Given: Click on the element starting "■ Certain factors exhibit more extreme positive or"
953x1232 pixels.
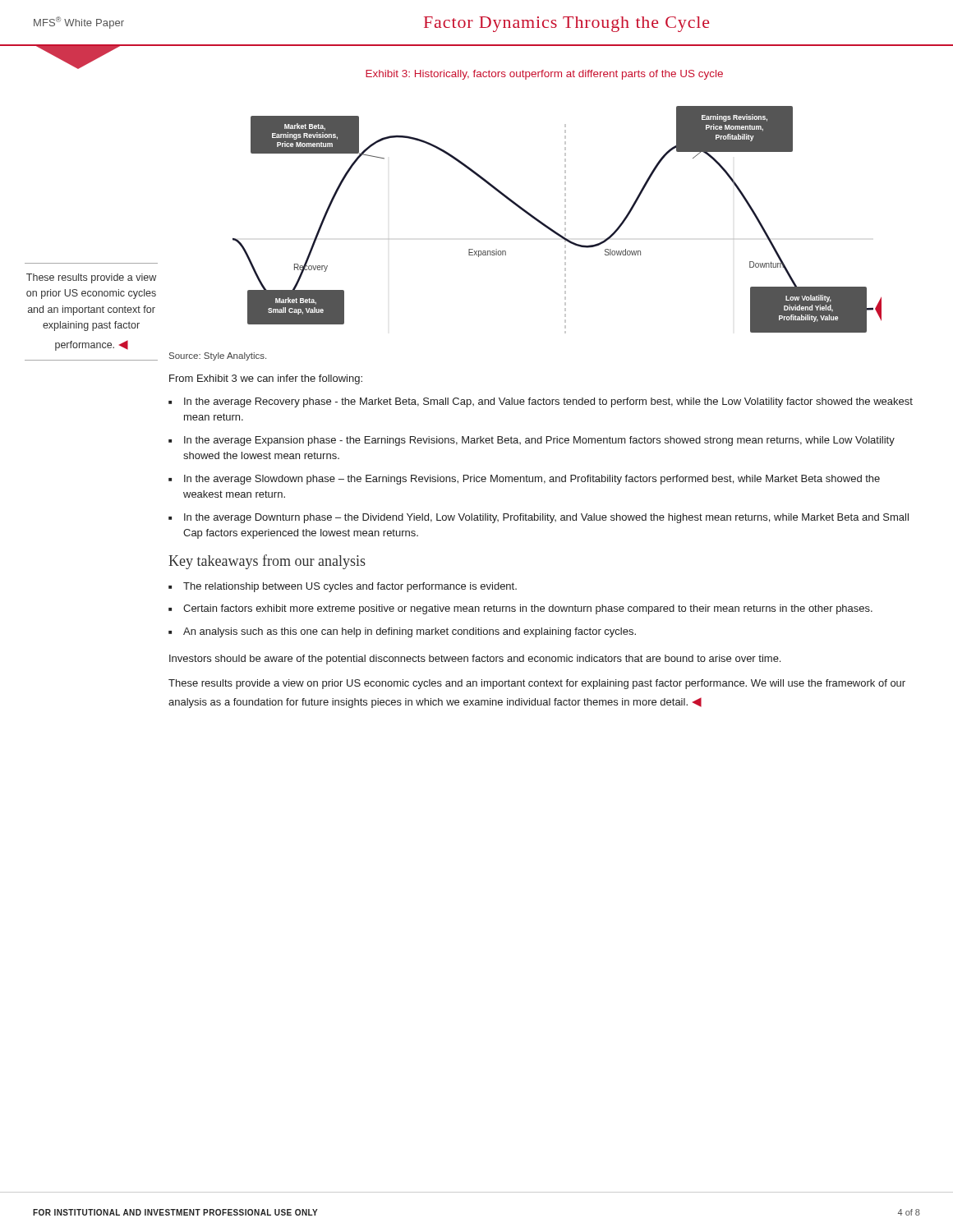Looking at the screenshot, I should 521,608.
